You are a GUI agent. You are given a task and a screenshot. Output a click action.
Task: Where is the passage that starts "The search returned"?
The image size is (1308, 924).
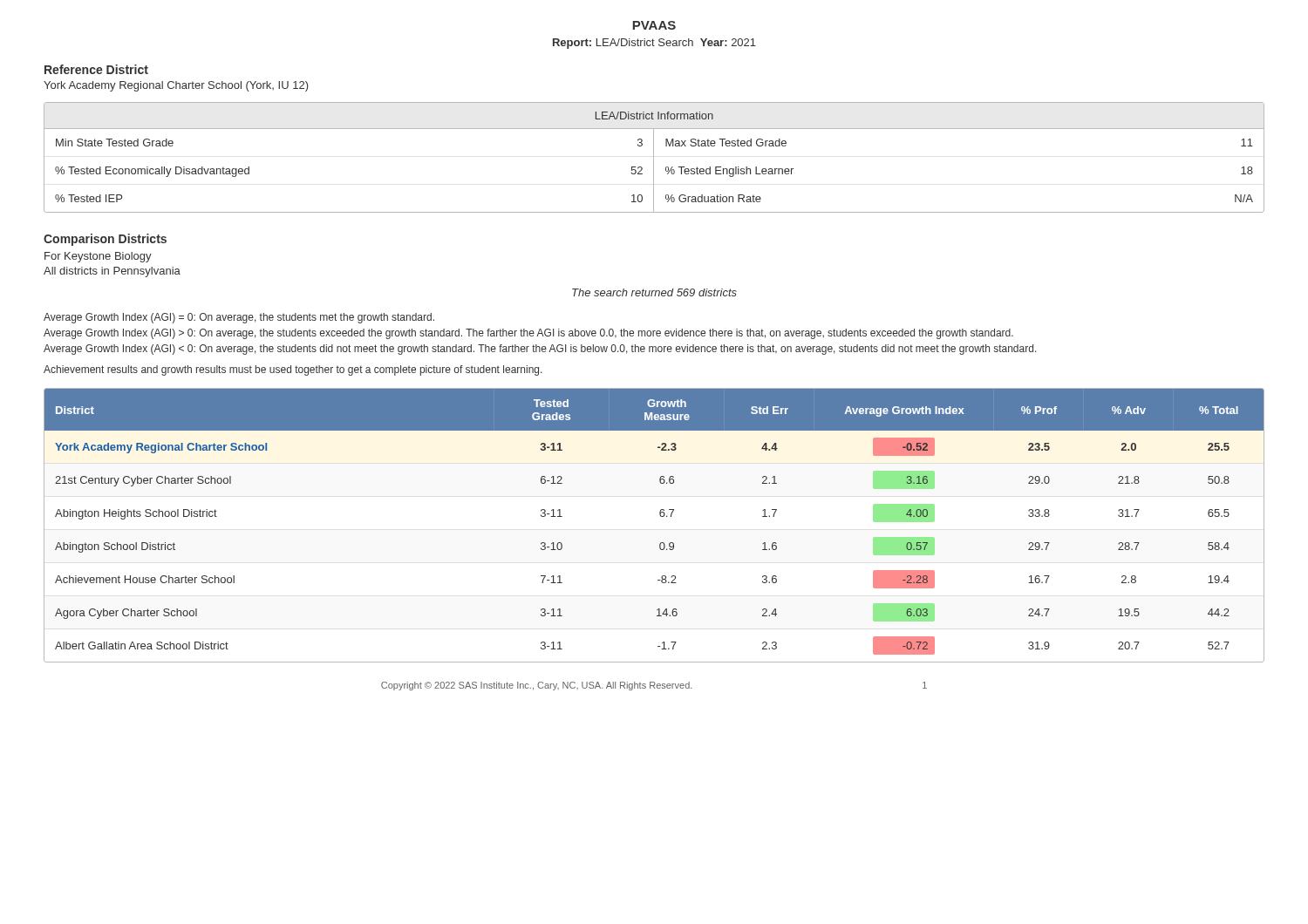click(654, 292)
